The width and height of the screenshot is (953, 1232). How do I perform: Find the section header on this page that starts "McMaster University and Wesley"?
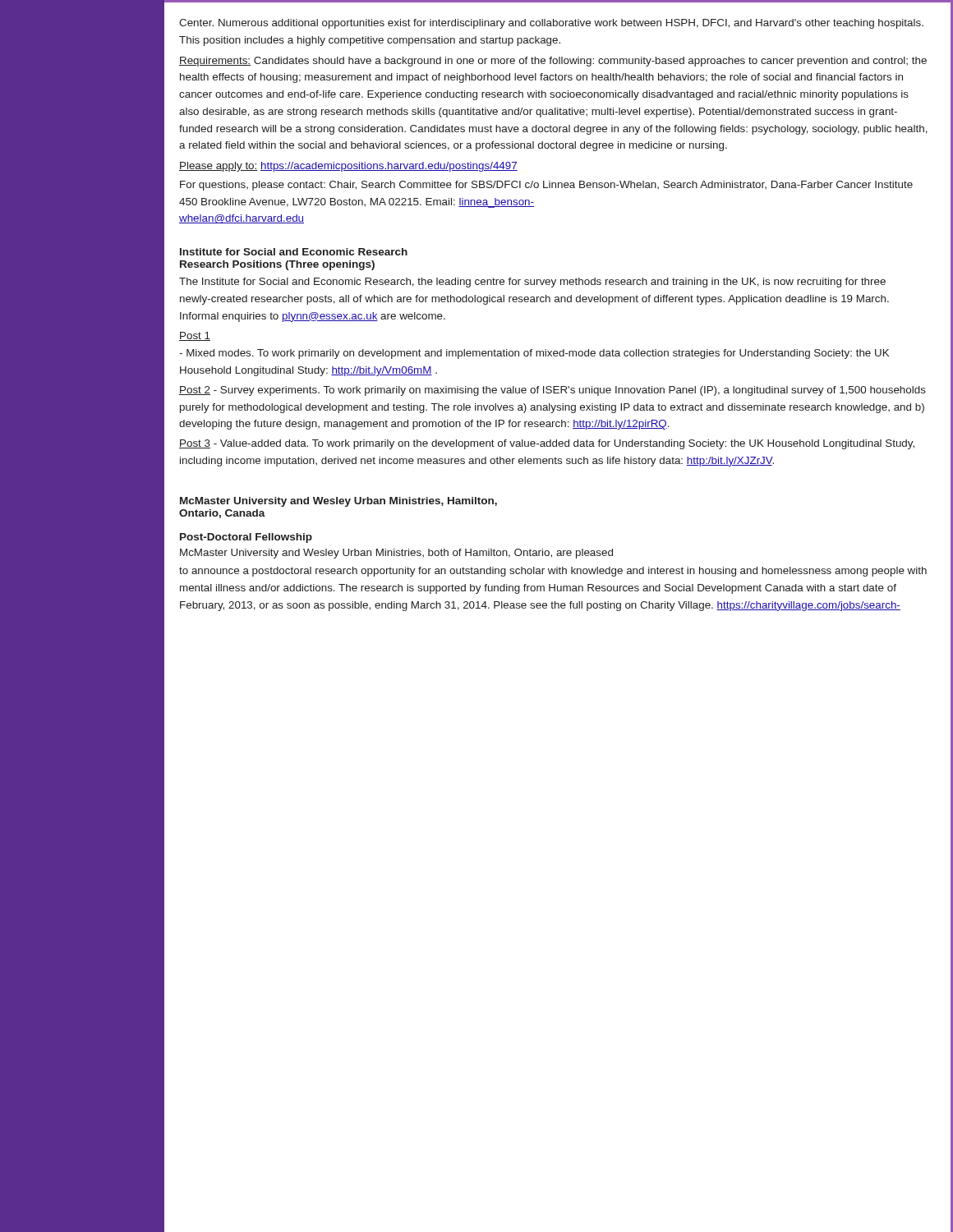coord(338,502)
